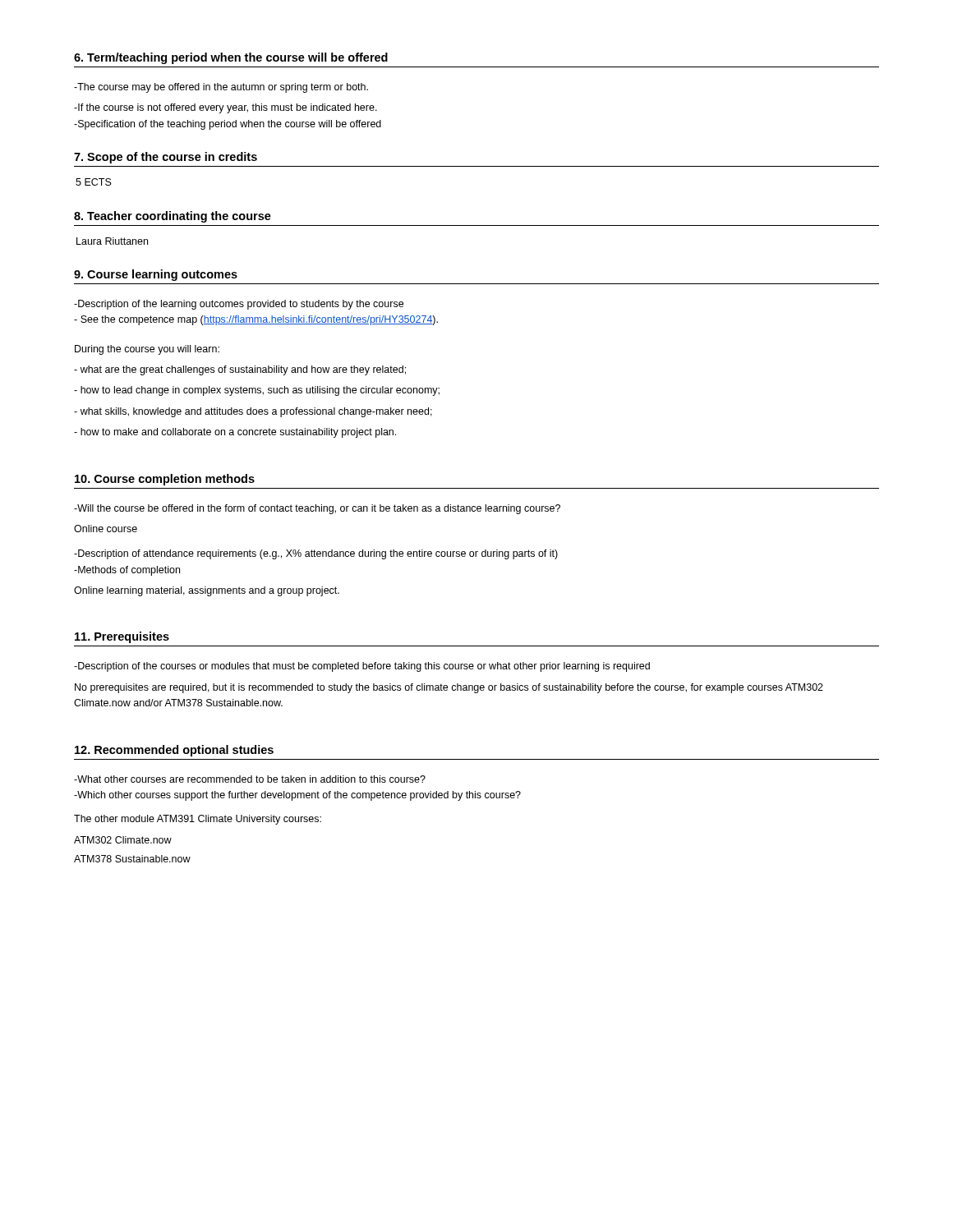
Task: Locate the block starting "9. Course learning outcomes"
Action: coord(156,274)
